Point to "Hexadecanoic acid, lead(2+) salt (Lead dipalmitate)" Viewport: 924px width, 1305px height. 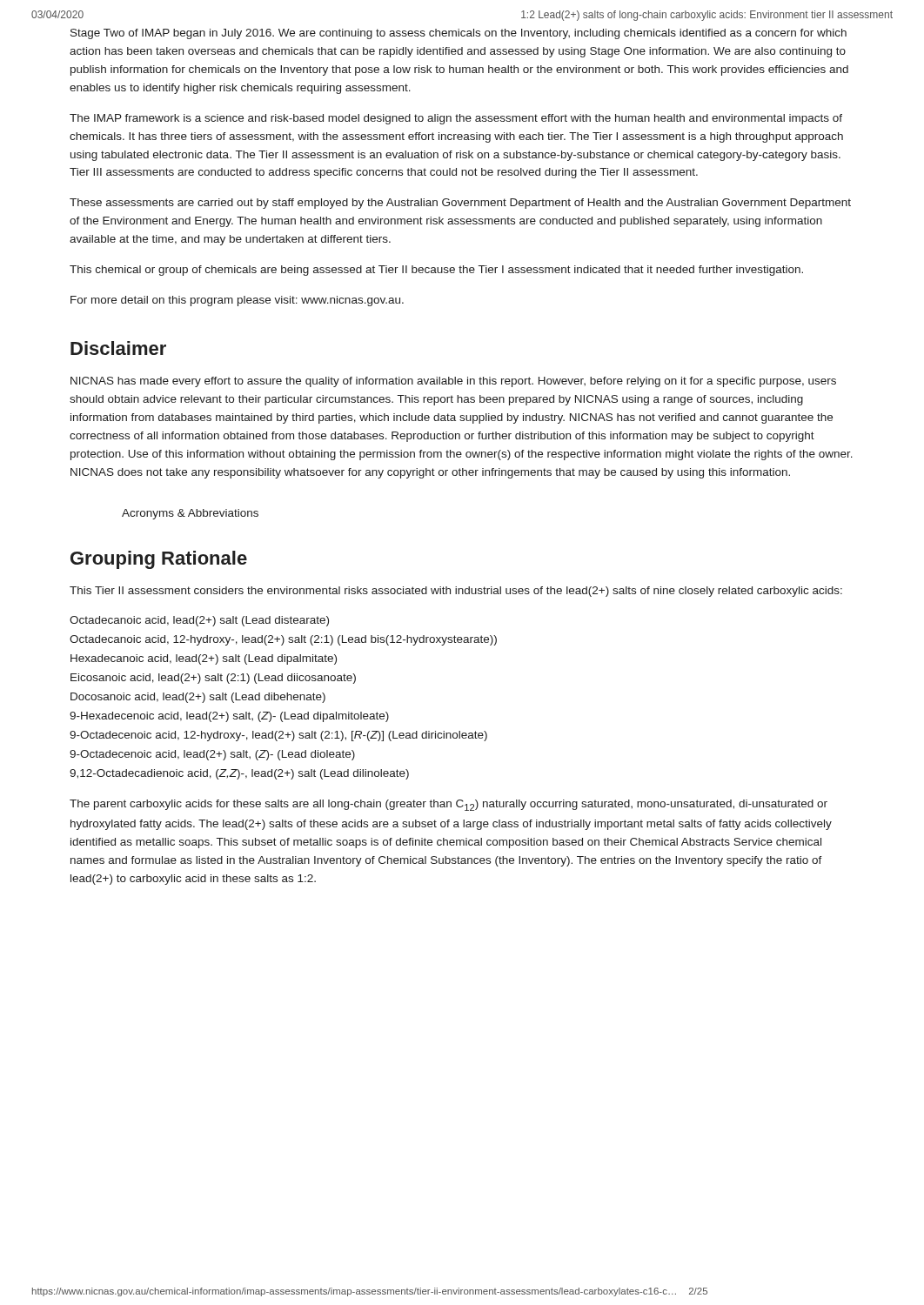[x=204, y=658]
